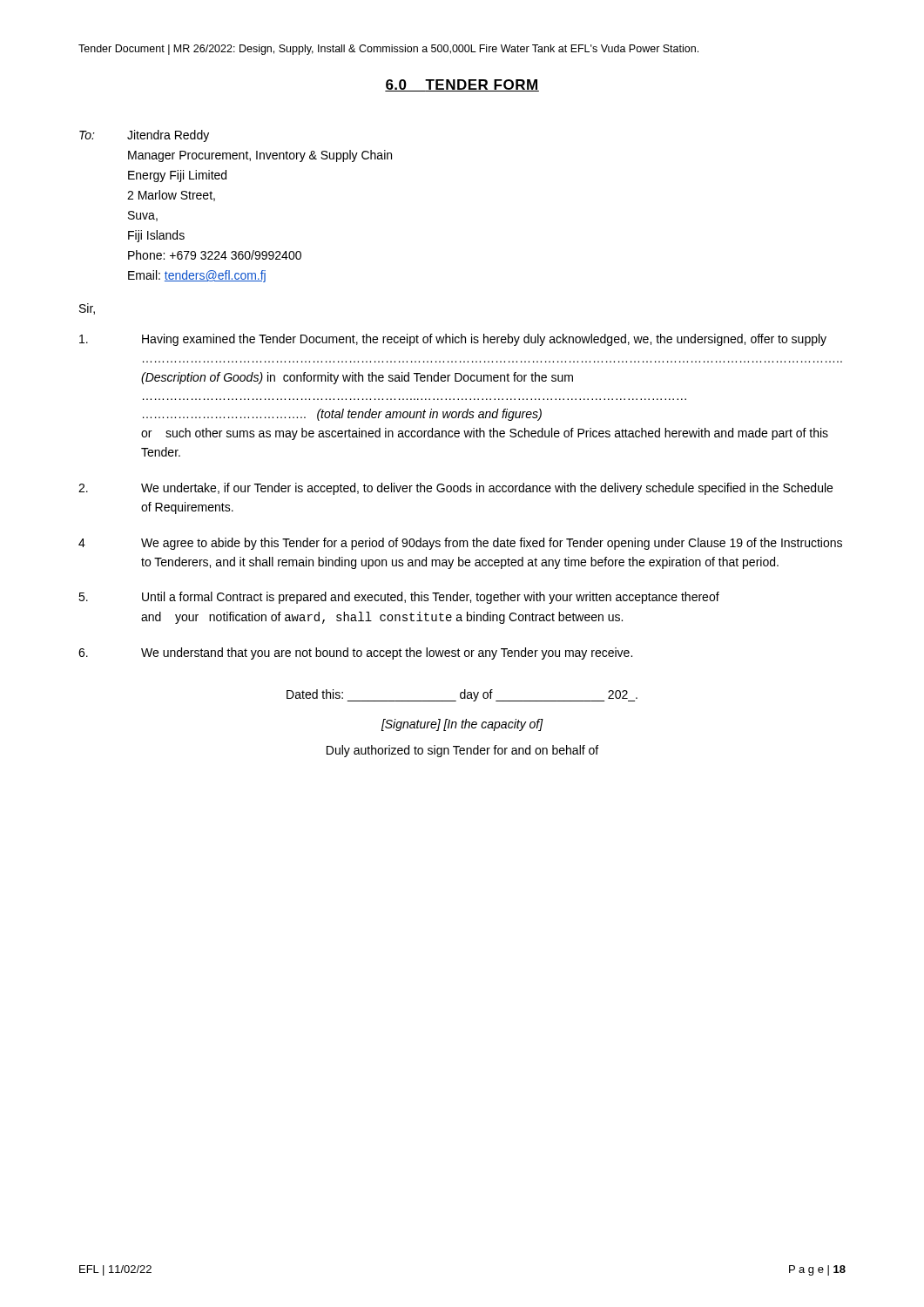Locate the block starting "[Signature] [In the capacity of]"
This screenshot has width=924, height=1307.
tap(462, 724)
